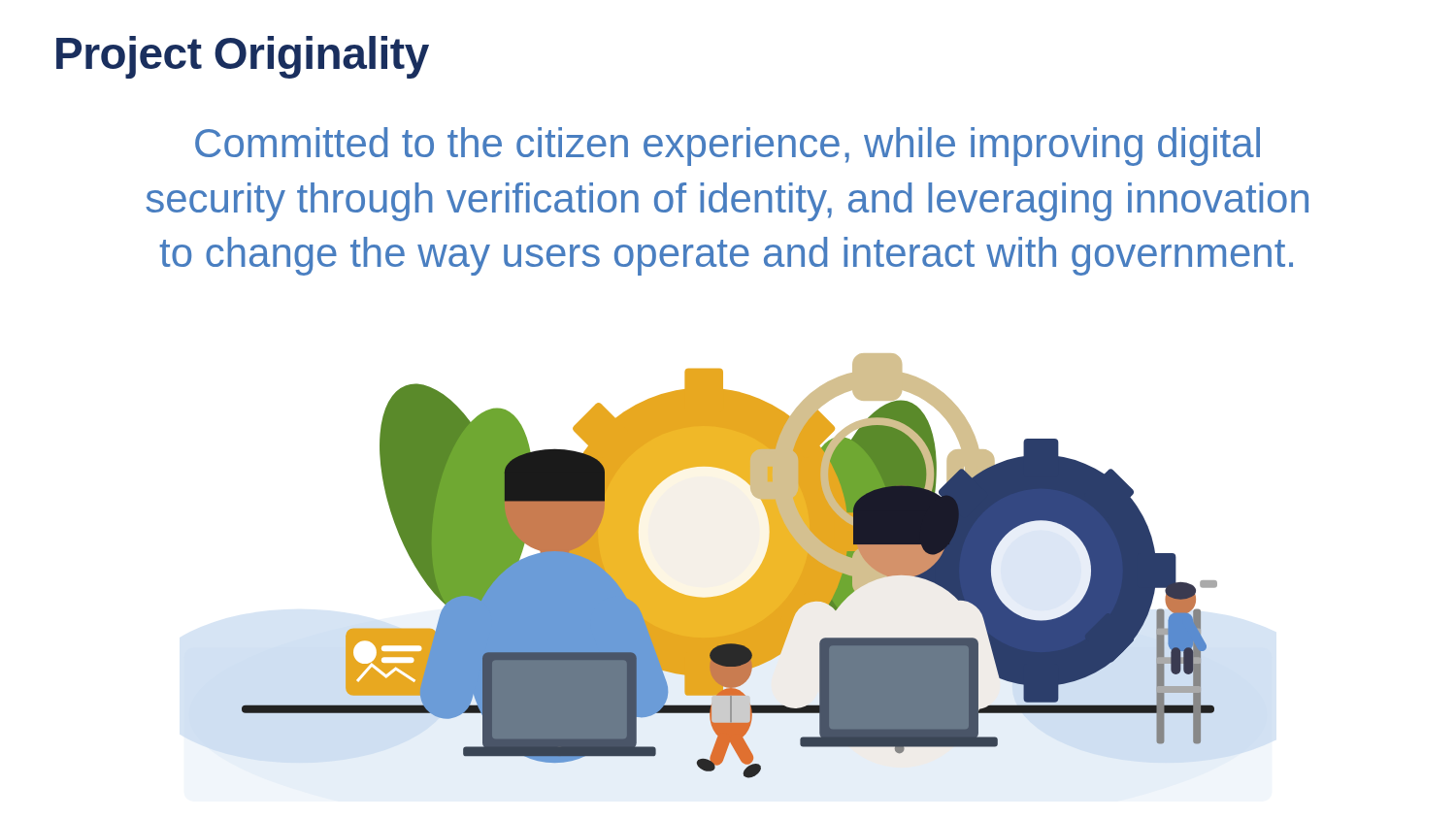The height and width of the screenshot is (819, 1456).
Task: Select the title that reads "Project Originality"
Action: point(241,53)
